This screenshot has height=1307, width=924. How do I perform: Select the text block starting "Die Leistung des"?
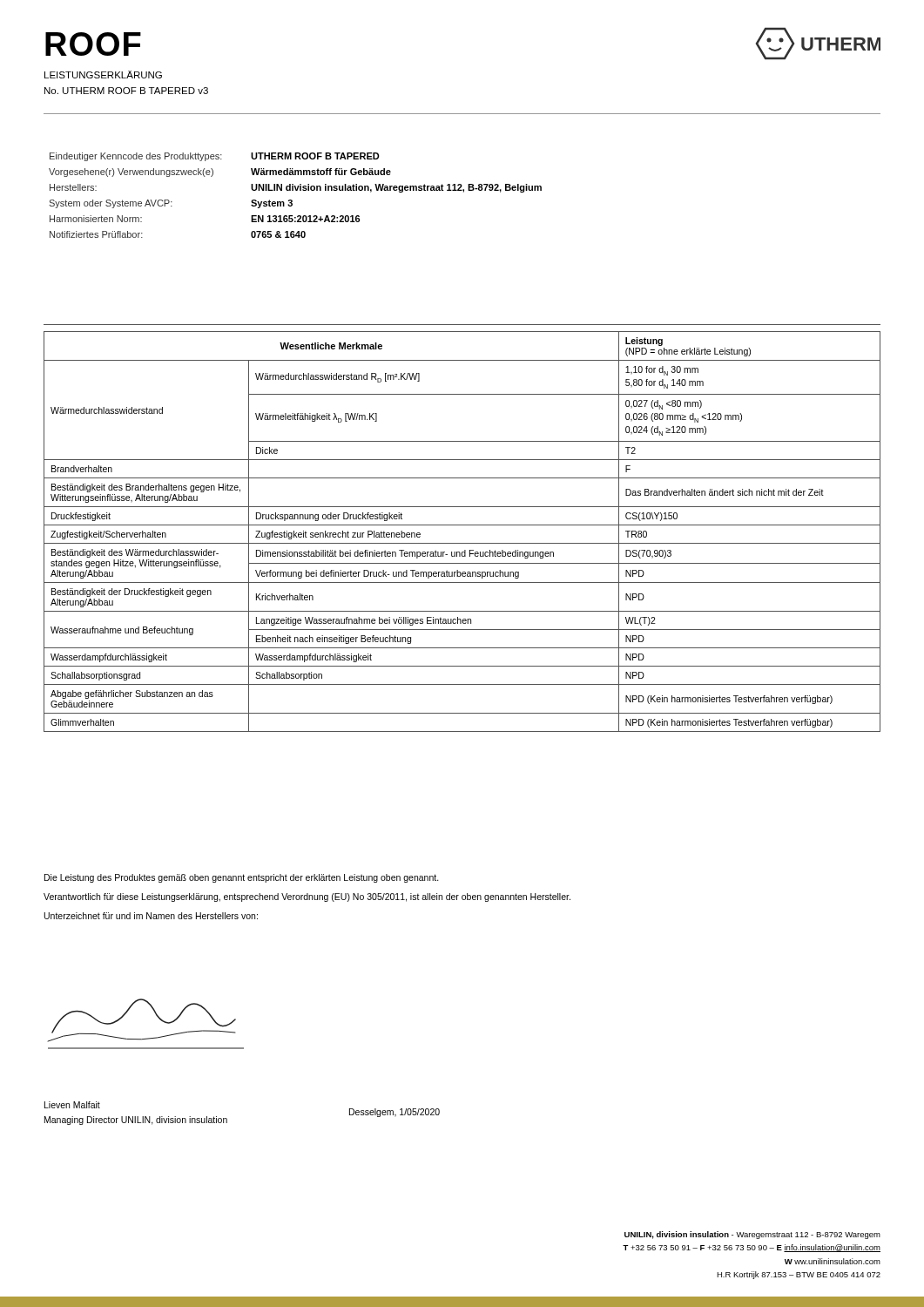coord(462,897)
